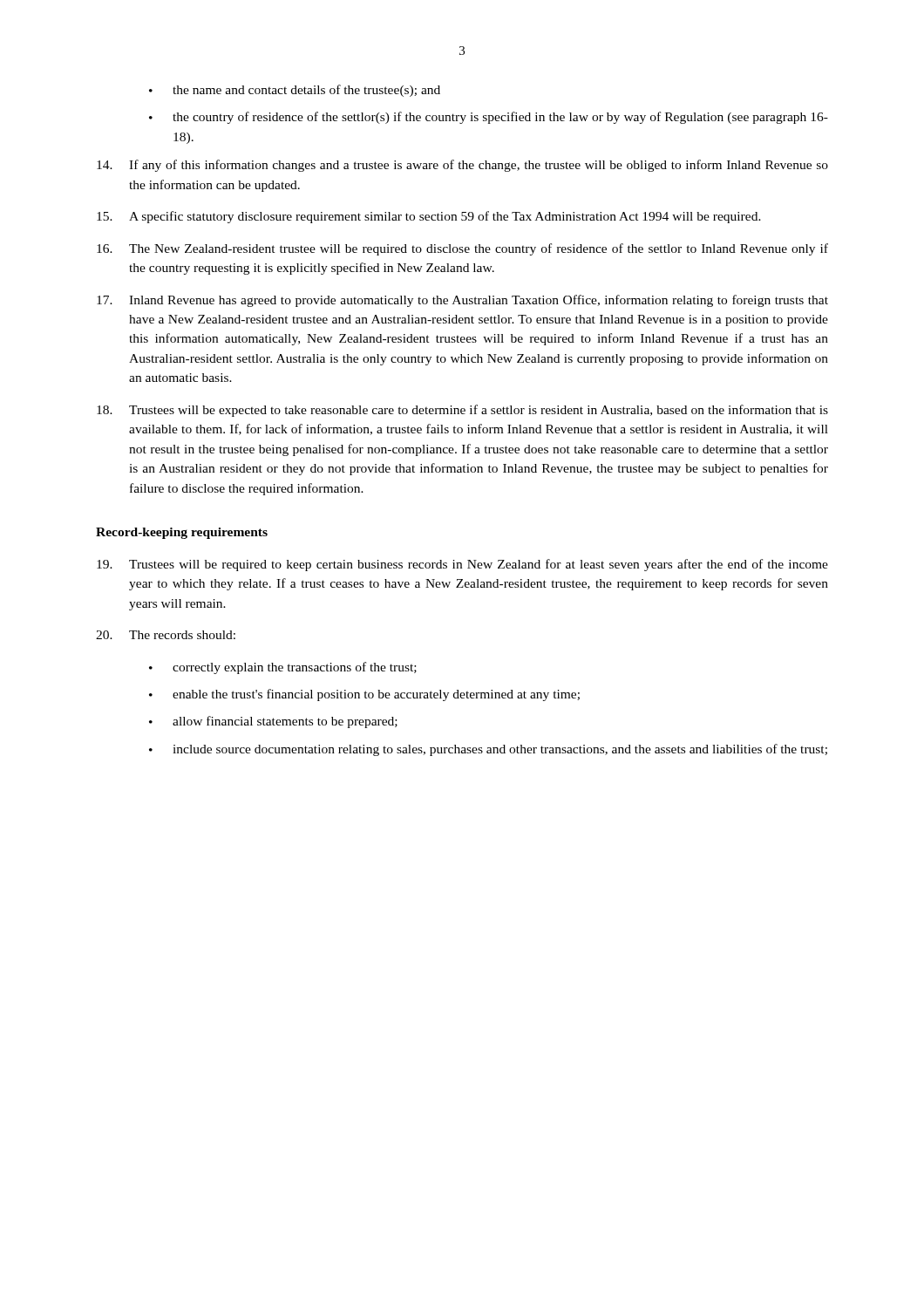Point to the block beginning "• include source documentation"

(488, 750)
